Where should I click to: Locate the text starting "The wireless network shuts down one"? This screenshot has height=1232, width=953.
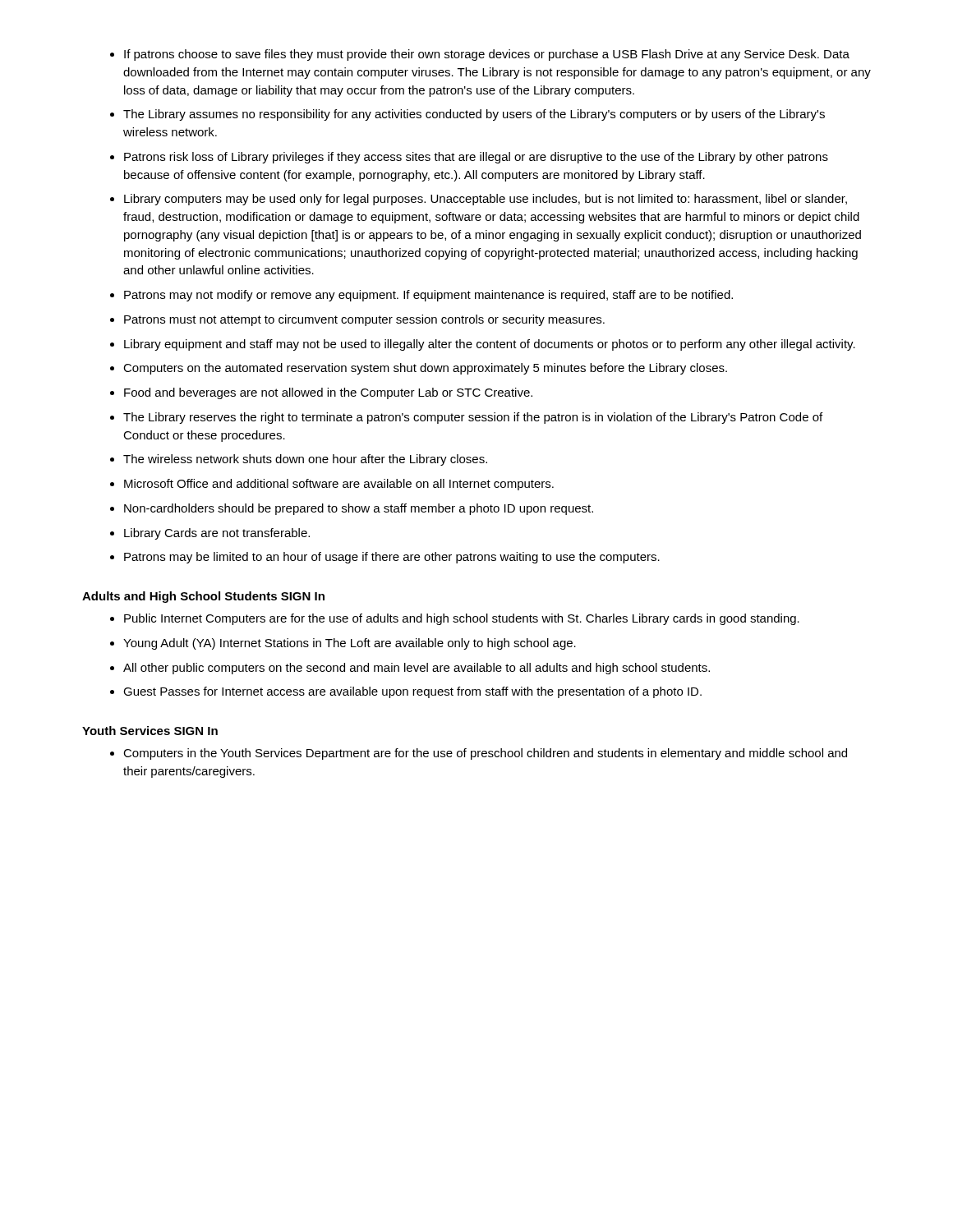306,459
